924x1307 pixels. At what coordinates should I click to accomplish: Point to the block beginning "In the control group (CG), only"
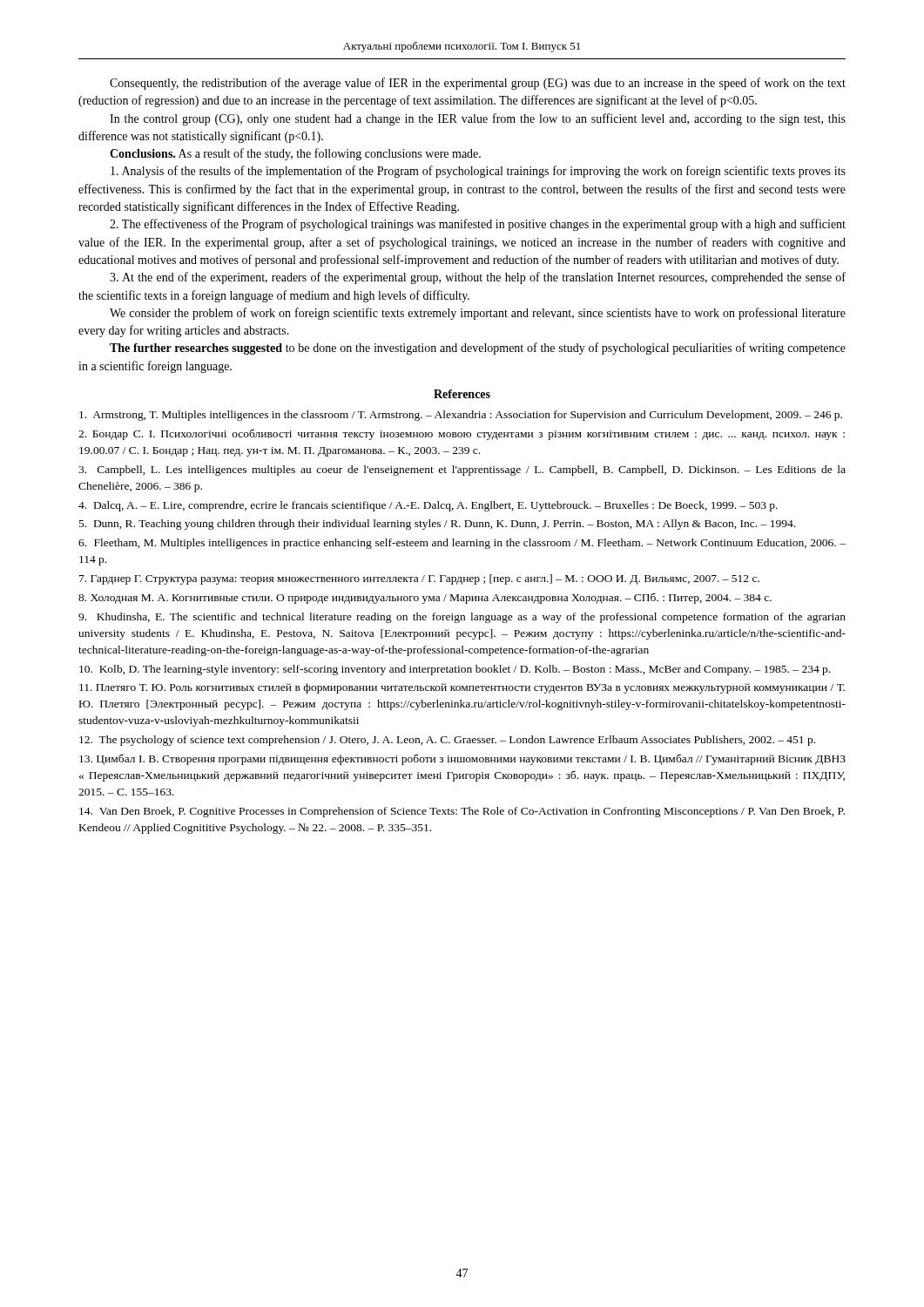point(462,127)
